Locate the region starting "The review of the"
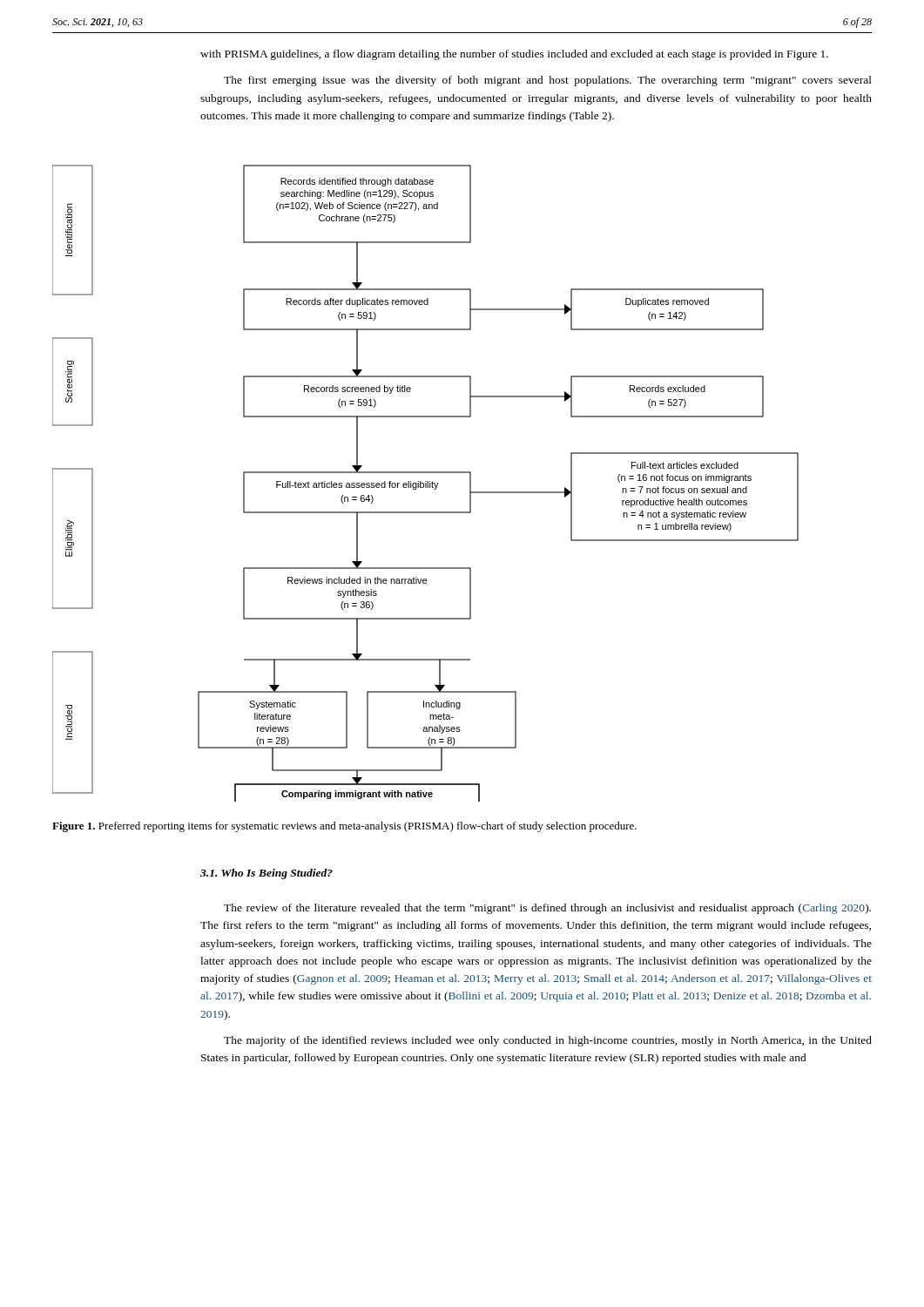The image size is (924, 1307). 536,983
